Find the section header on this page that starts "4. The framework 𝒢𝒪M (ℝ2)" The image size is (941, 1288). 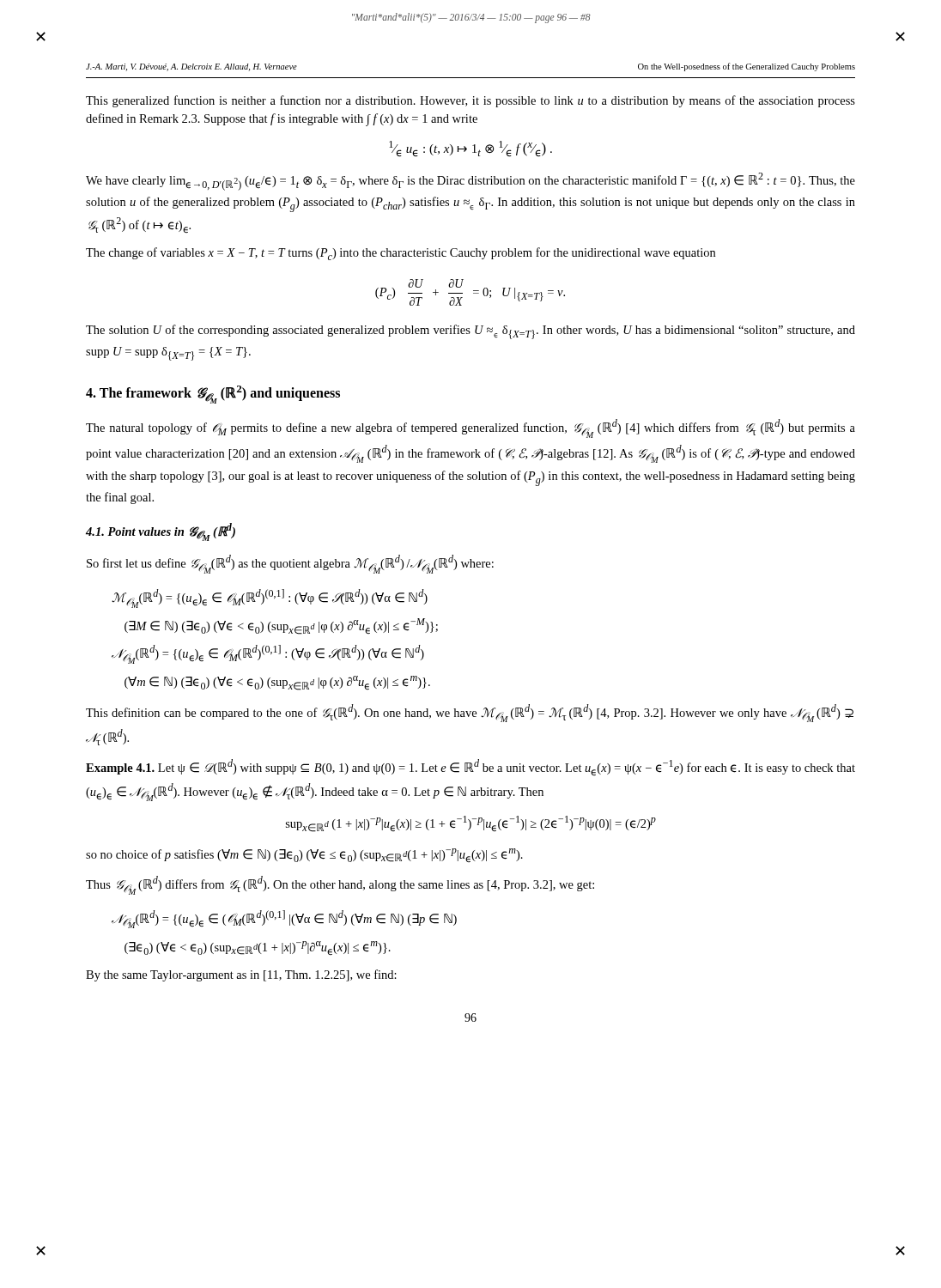click(x=213, y=394)
